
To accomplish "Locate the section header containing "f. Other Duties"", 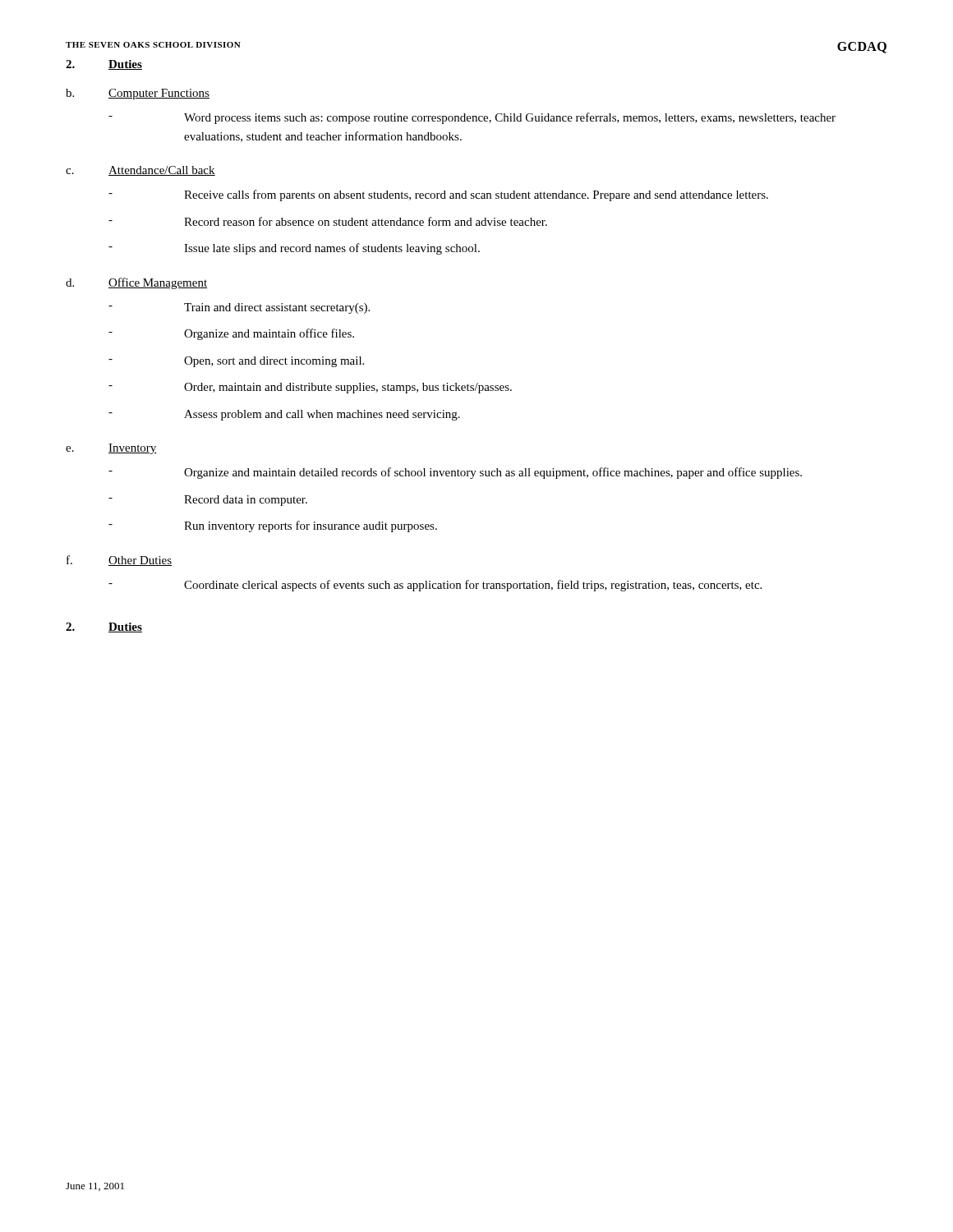I will click(119, 560).
